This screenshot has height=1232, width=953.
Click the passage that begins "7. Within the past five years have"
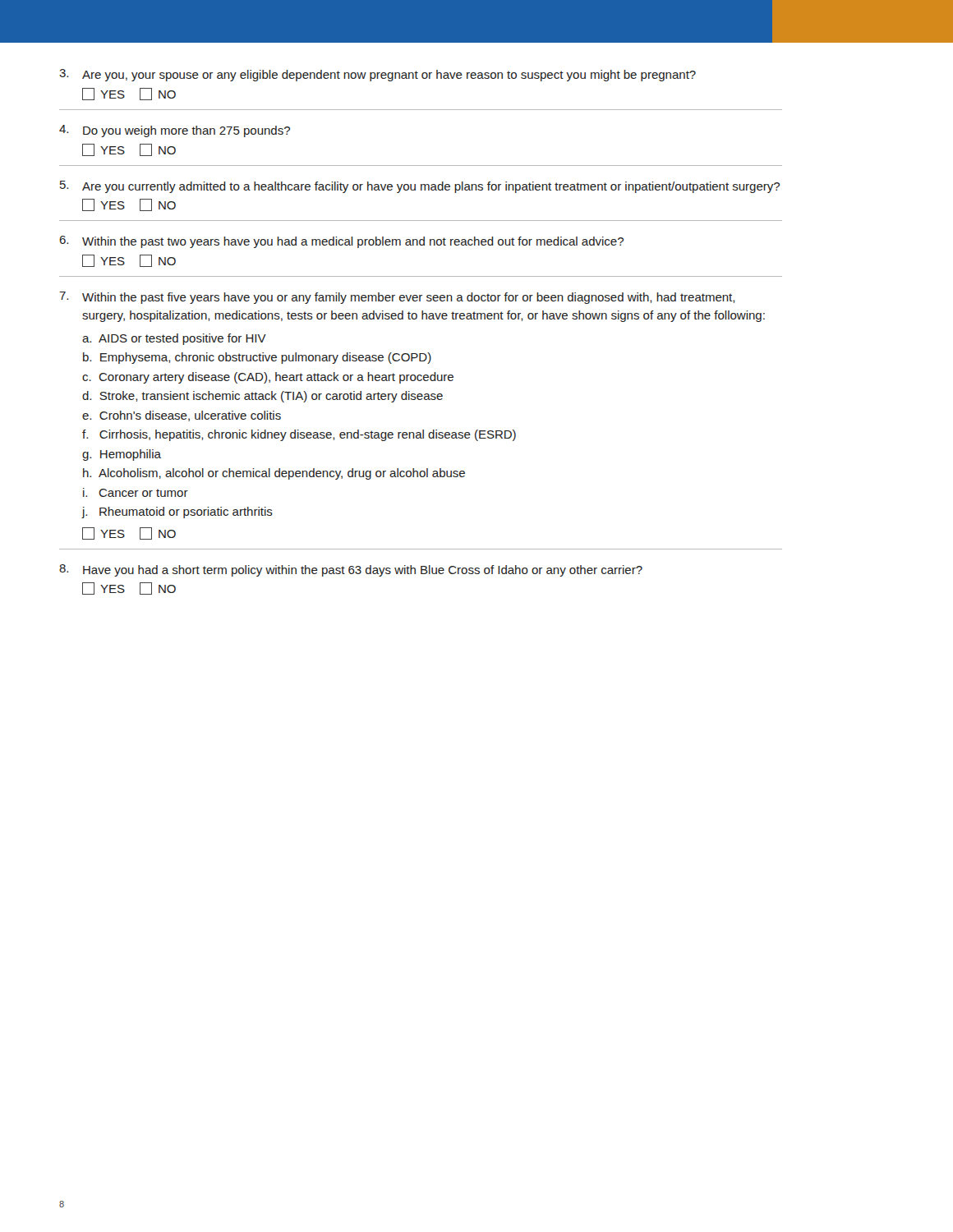pos(397,298)
